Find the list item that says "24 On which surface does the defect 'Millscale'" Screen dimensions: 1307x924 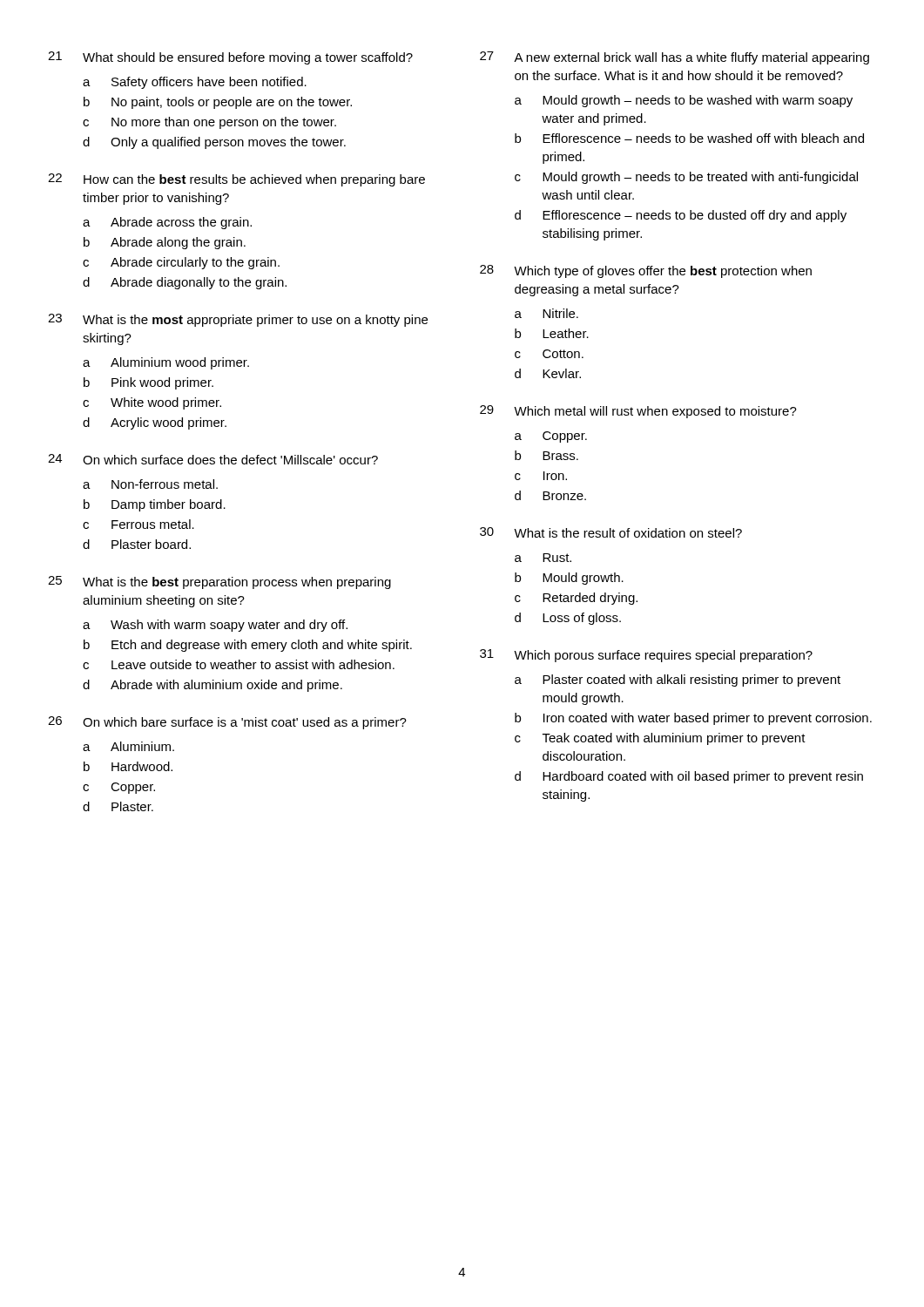click(213, 459)
